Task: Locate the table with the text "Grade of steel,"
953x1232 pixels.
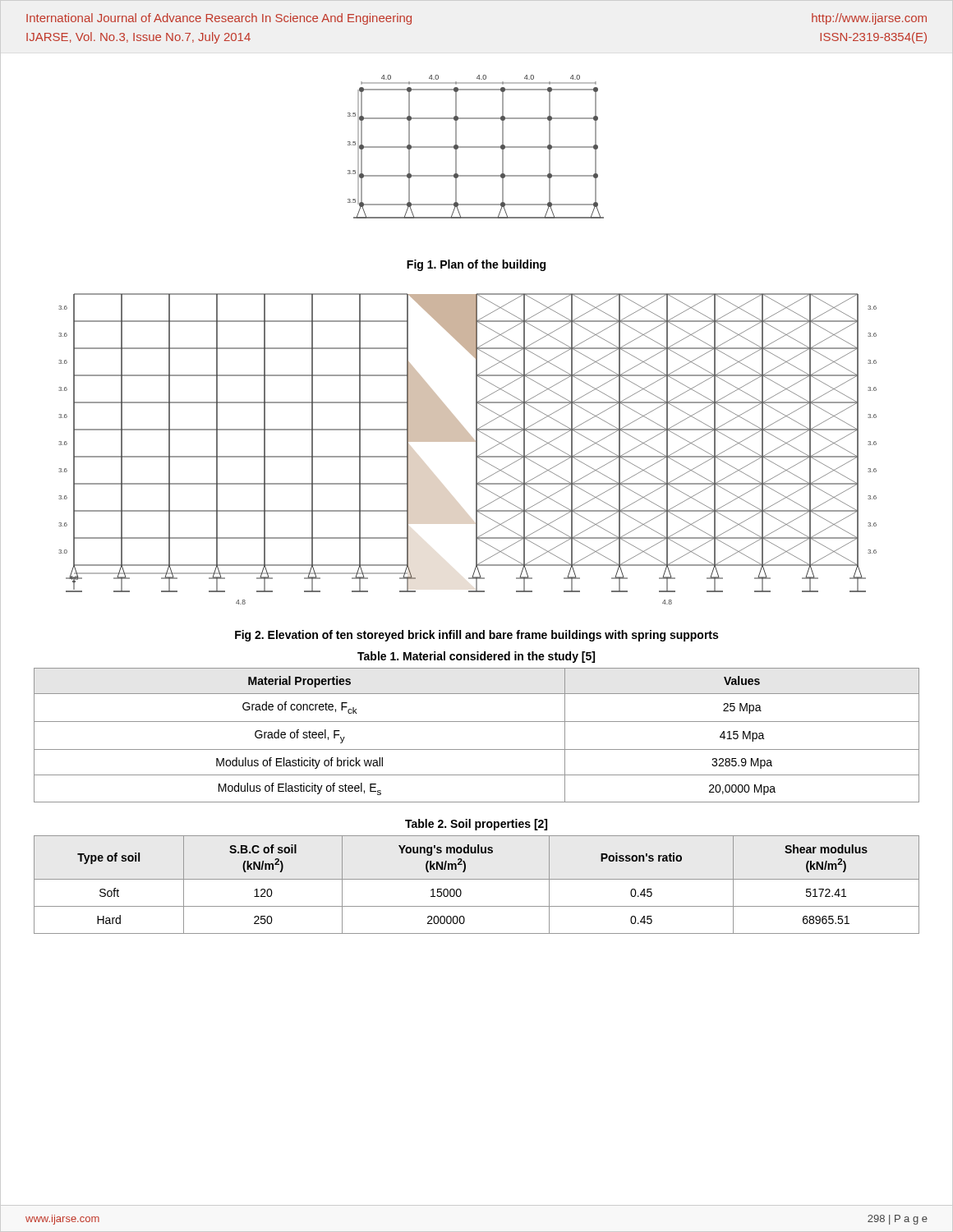Action: point(476,735)
